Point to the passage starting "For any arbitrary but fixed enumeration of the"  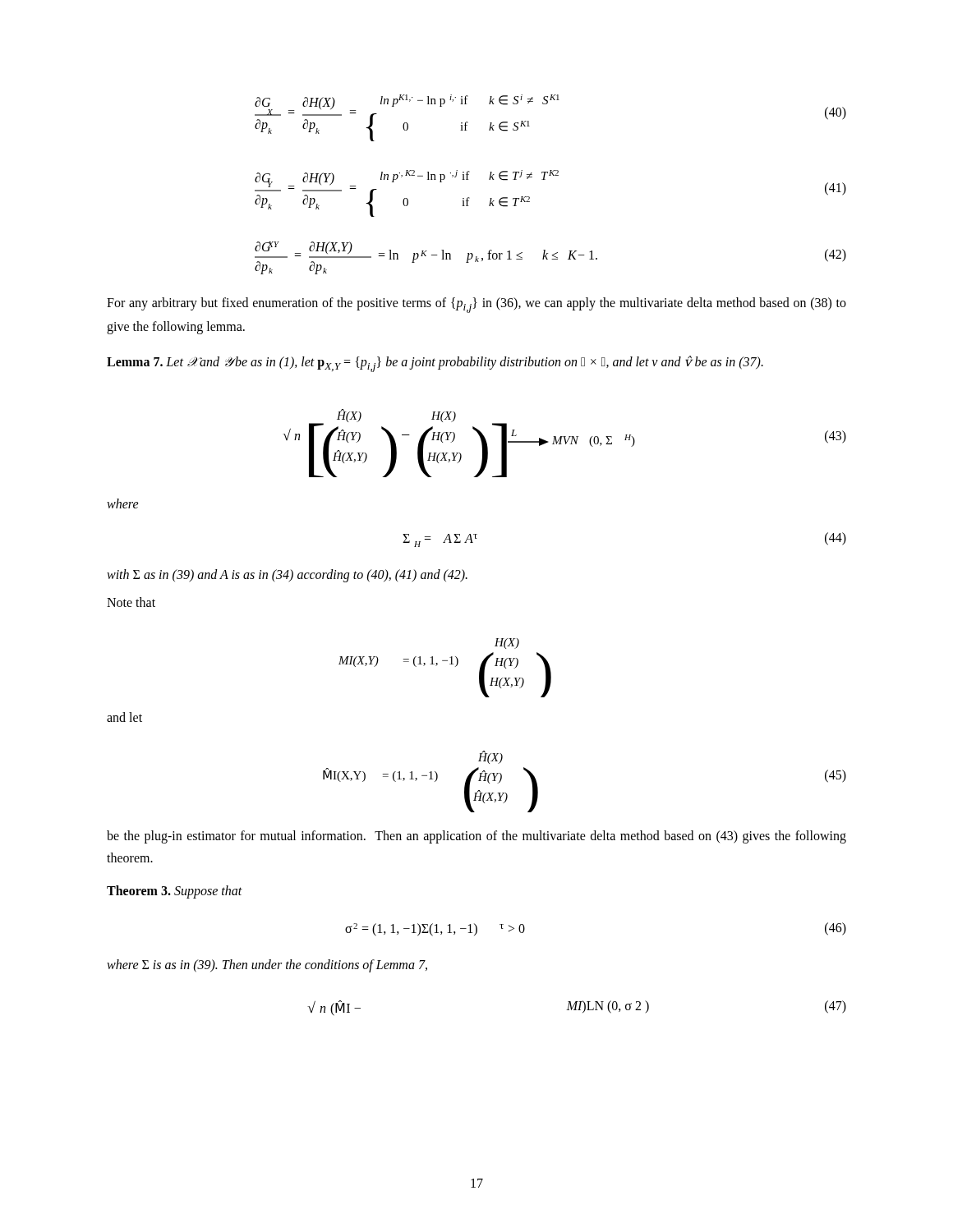pyautogui.click(x=476, y=315)
